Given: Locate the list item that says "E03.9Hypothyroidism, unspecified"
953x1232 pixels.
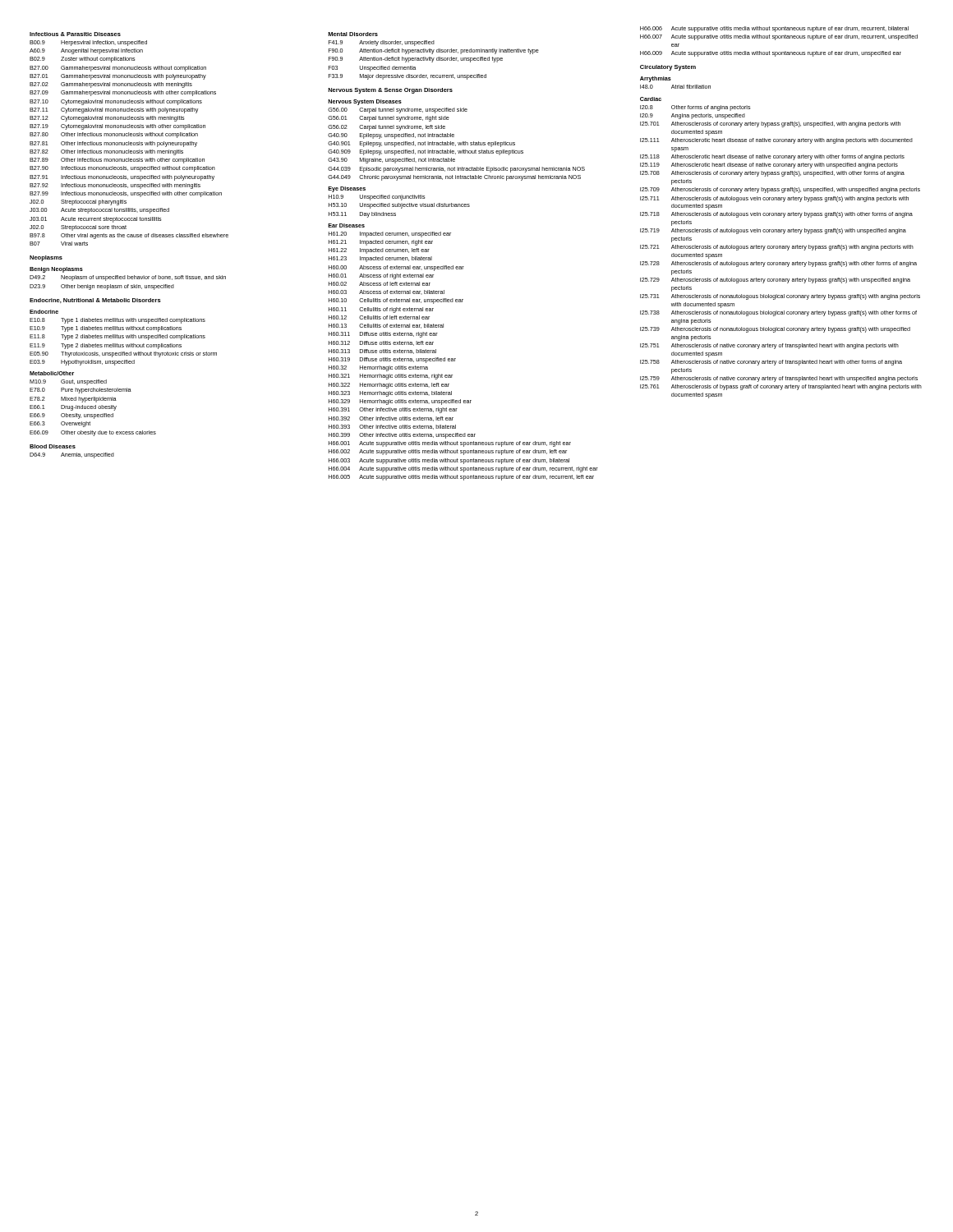Looking at the screenshot, I should [171, 362].
